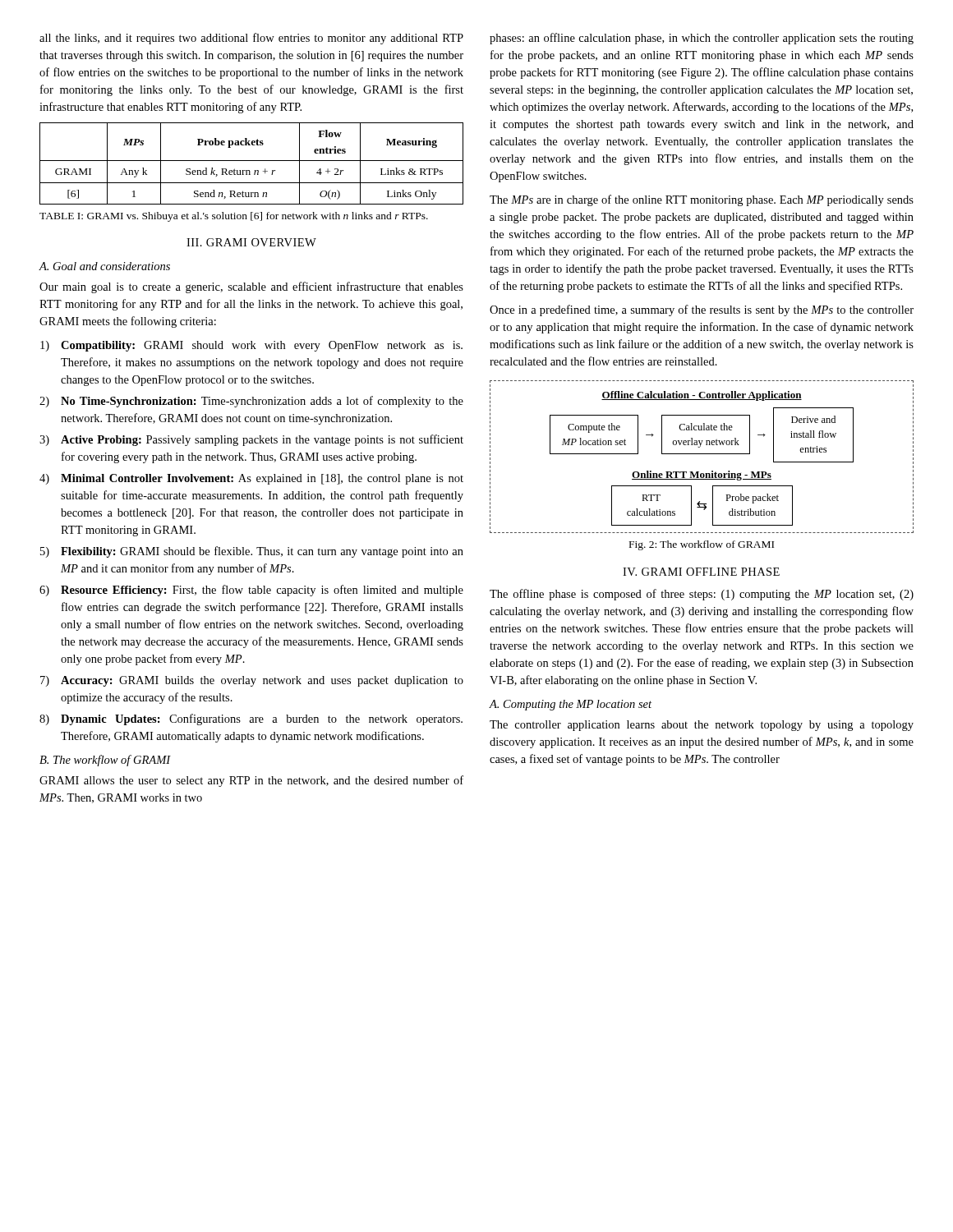Find the region starting "Fig. 2: The"
The height and width of the screenshot is (1232, 953).
click(702, 544)
